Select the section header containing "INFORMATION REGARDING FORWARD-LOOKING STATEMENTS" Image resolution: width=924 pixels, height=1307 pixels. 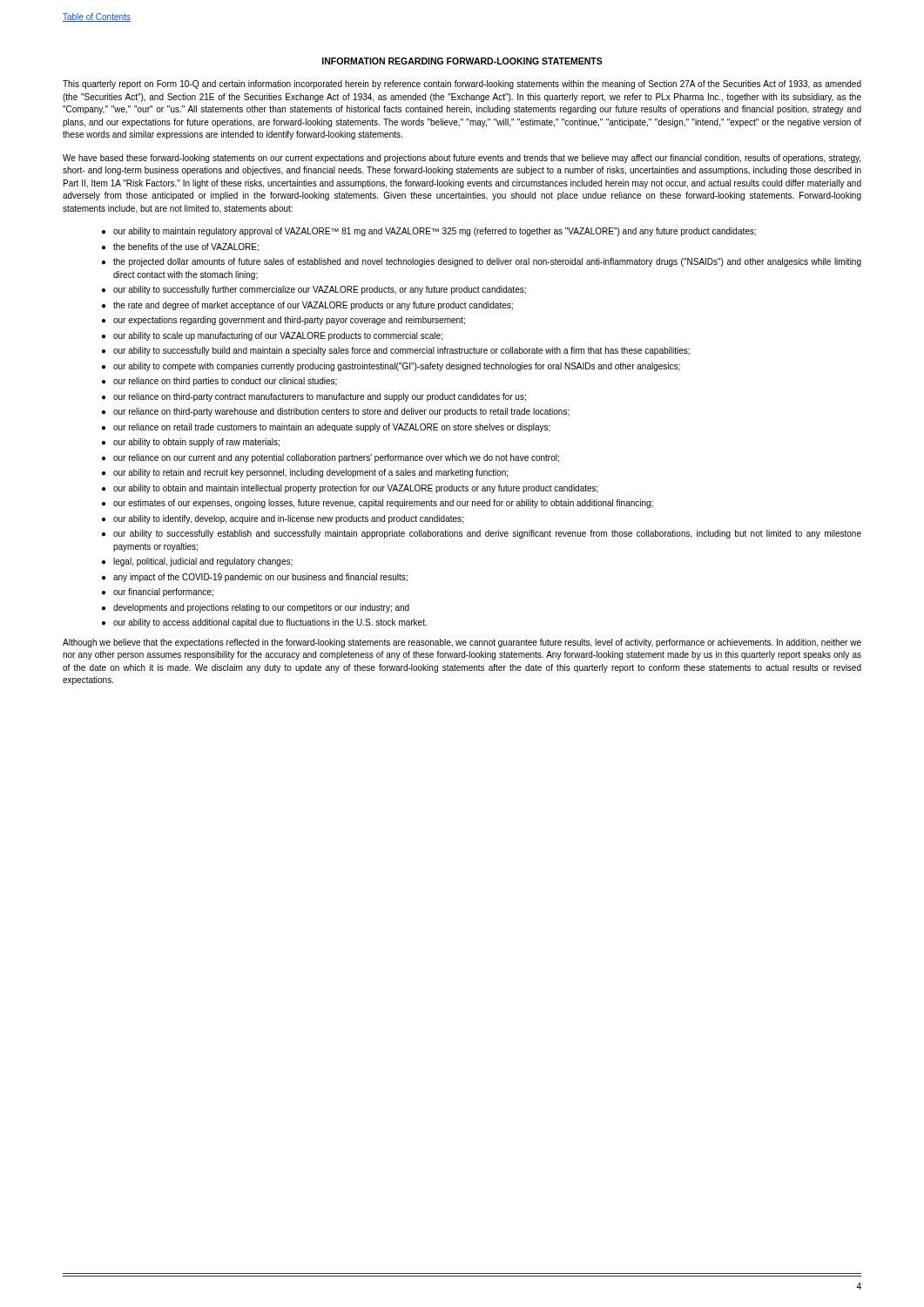(x=462, y=61)
